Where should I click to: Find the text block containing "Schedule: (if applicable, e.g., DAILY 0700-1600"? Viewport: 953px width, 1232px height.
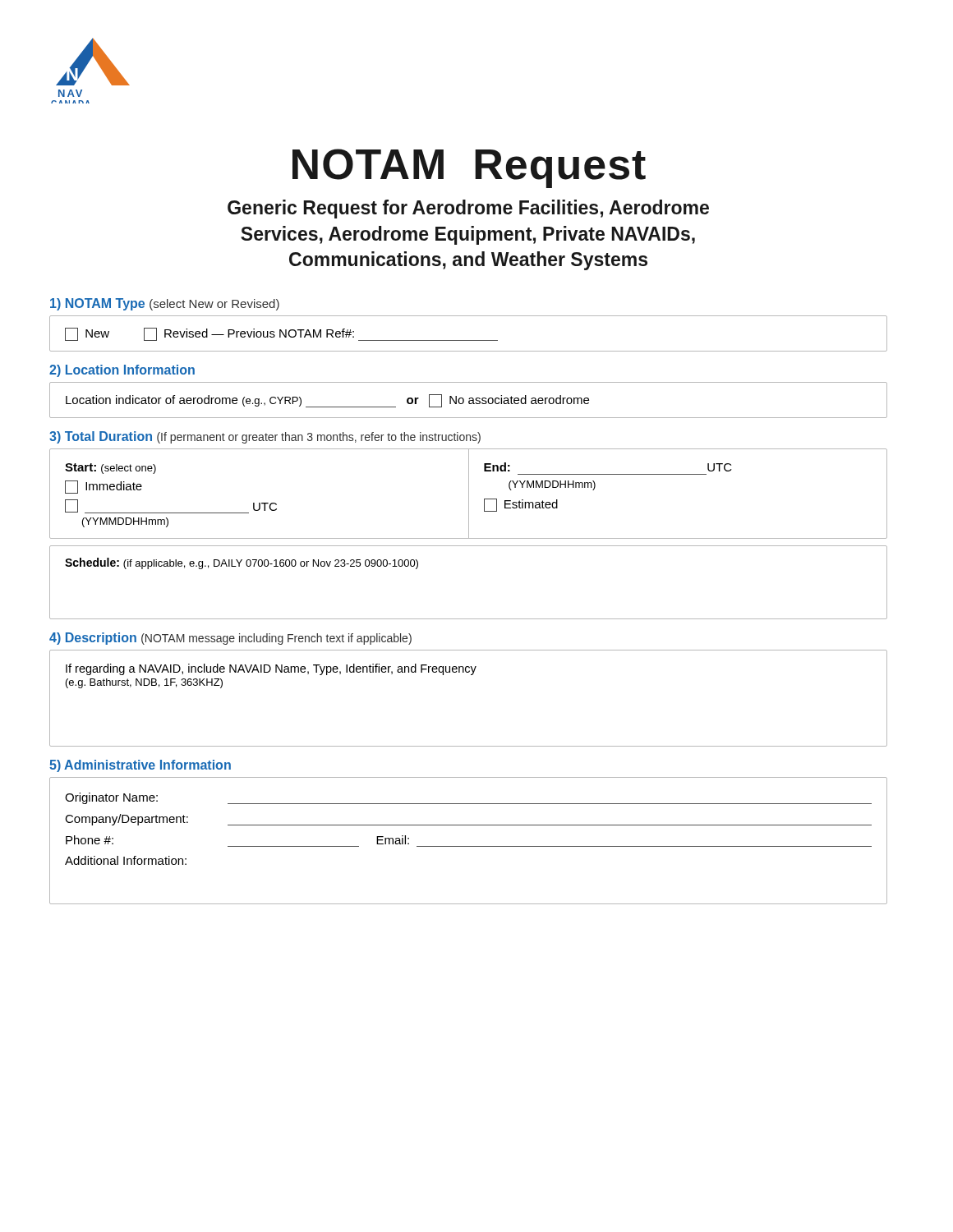(x=242, y=563)
